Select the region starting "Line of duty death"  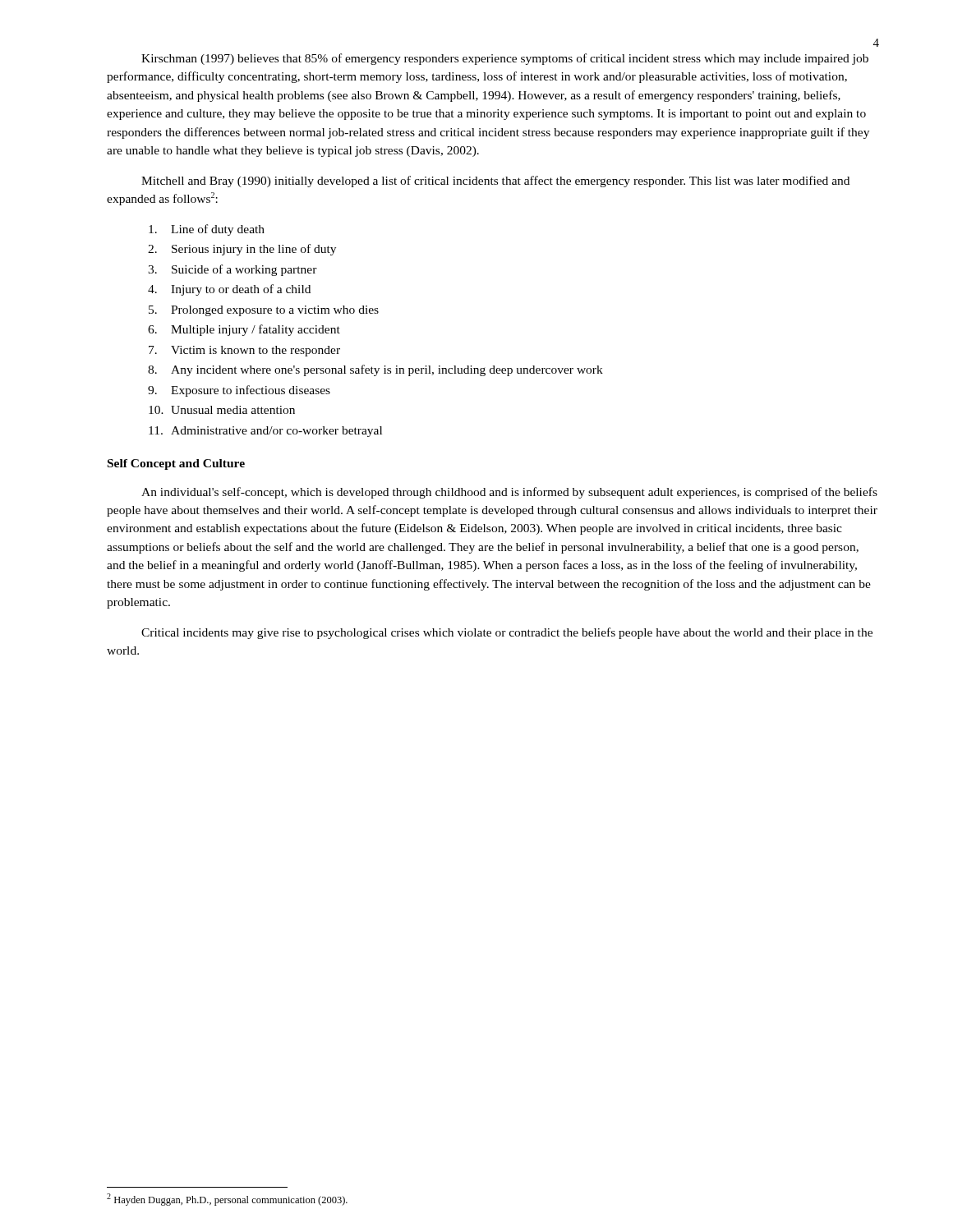[x=207, y=230]
